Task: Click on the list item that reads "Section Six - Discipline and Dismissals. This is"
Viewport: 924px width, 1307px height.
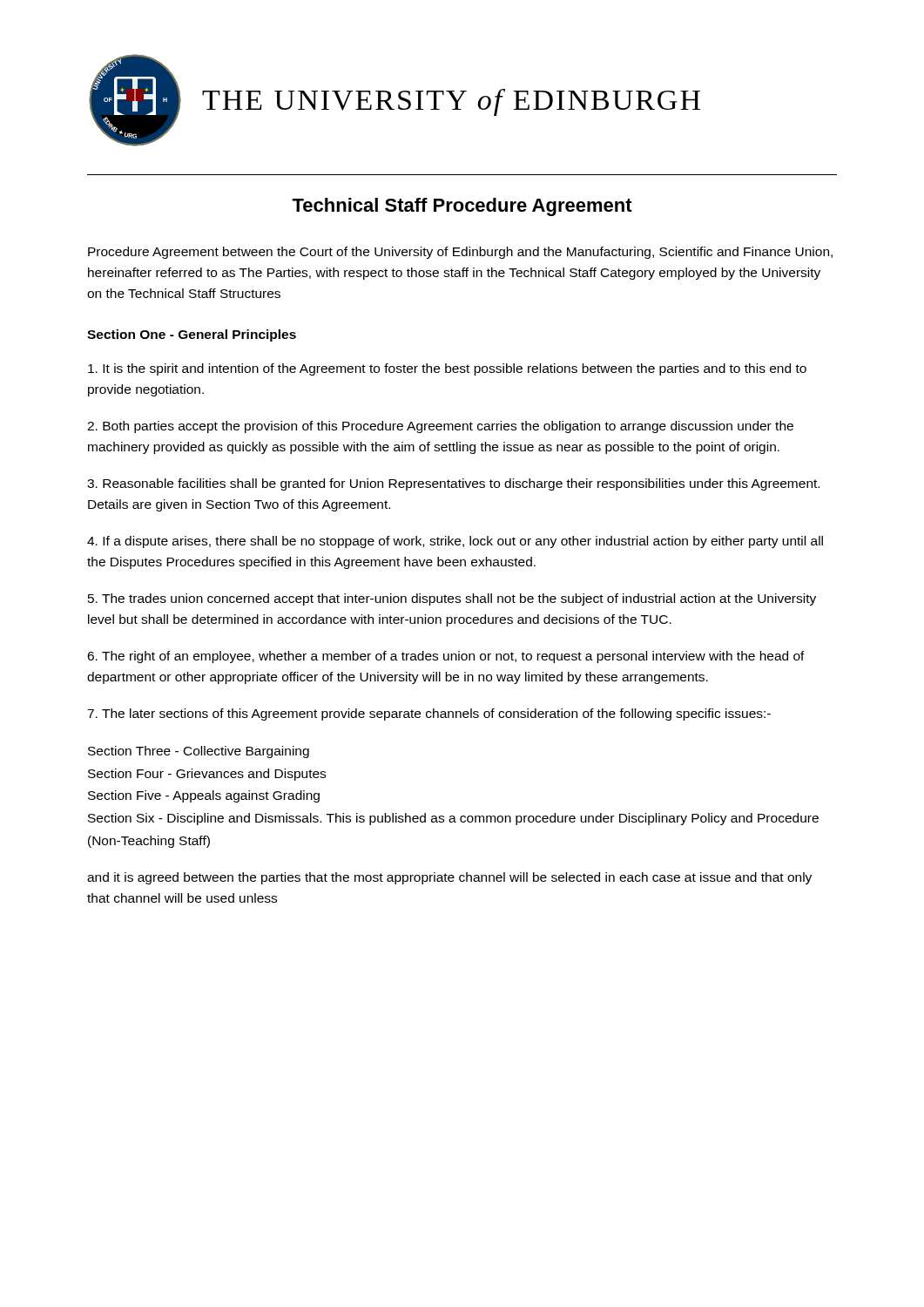Action: 453,829
